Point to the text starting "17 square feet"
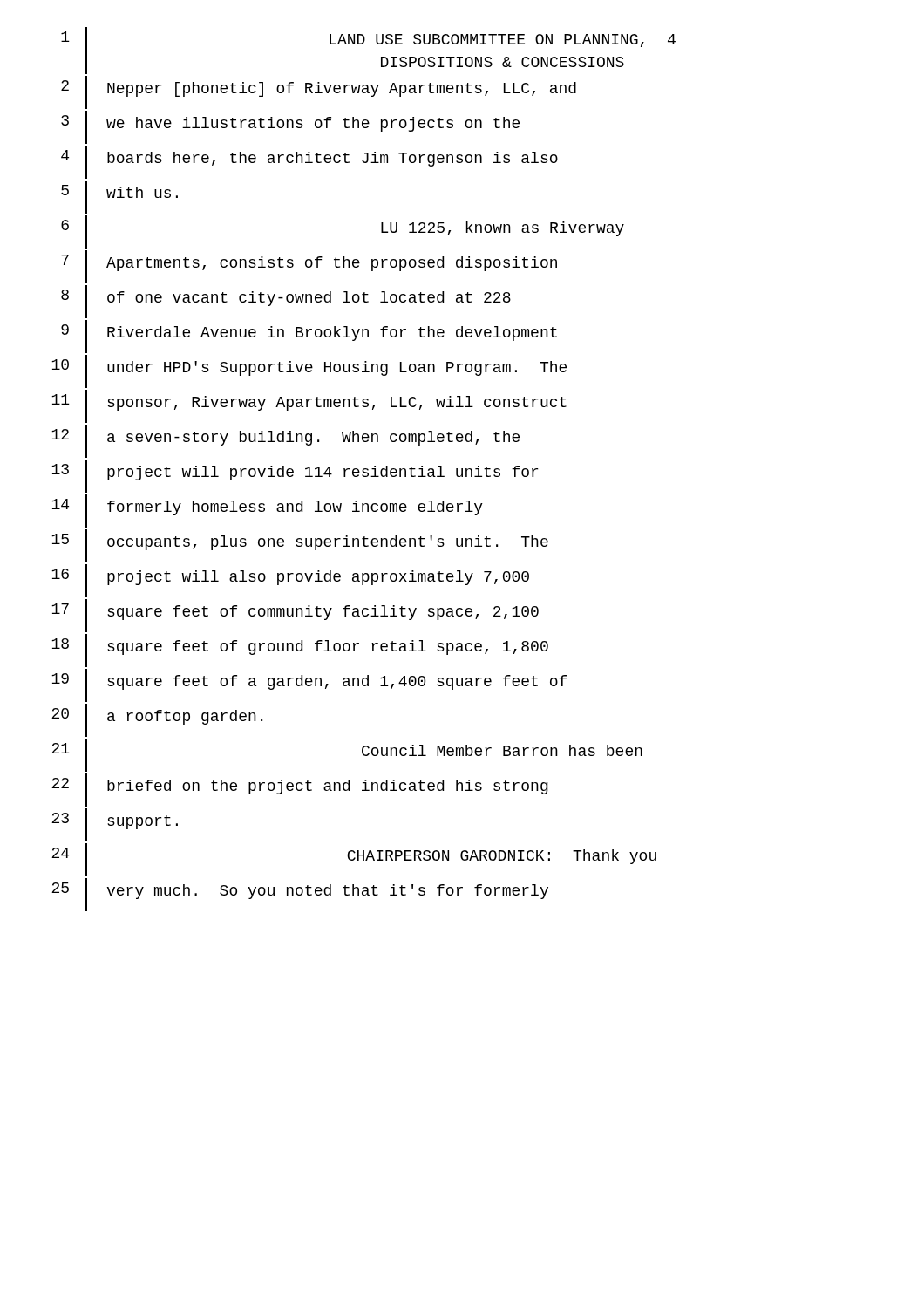The image size is (924, 1308). (462, 616)
